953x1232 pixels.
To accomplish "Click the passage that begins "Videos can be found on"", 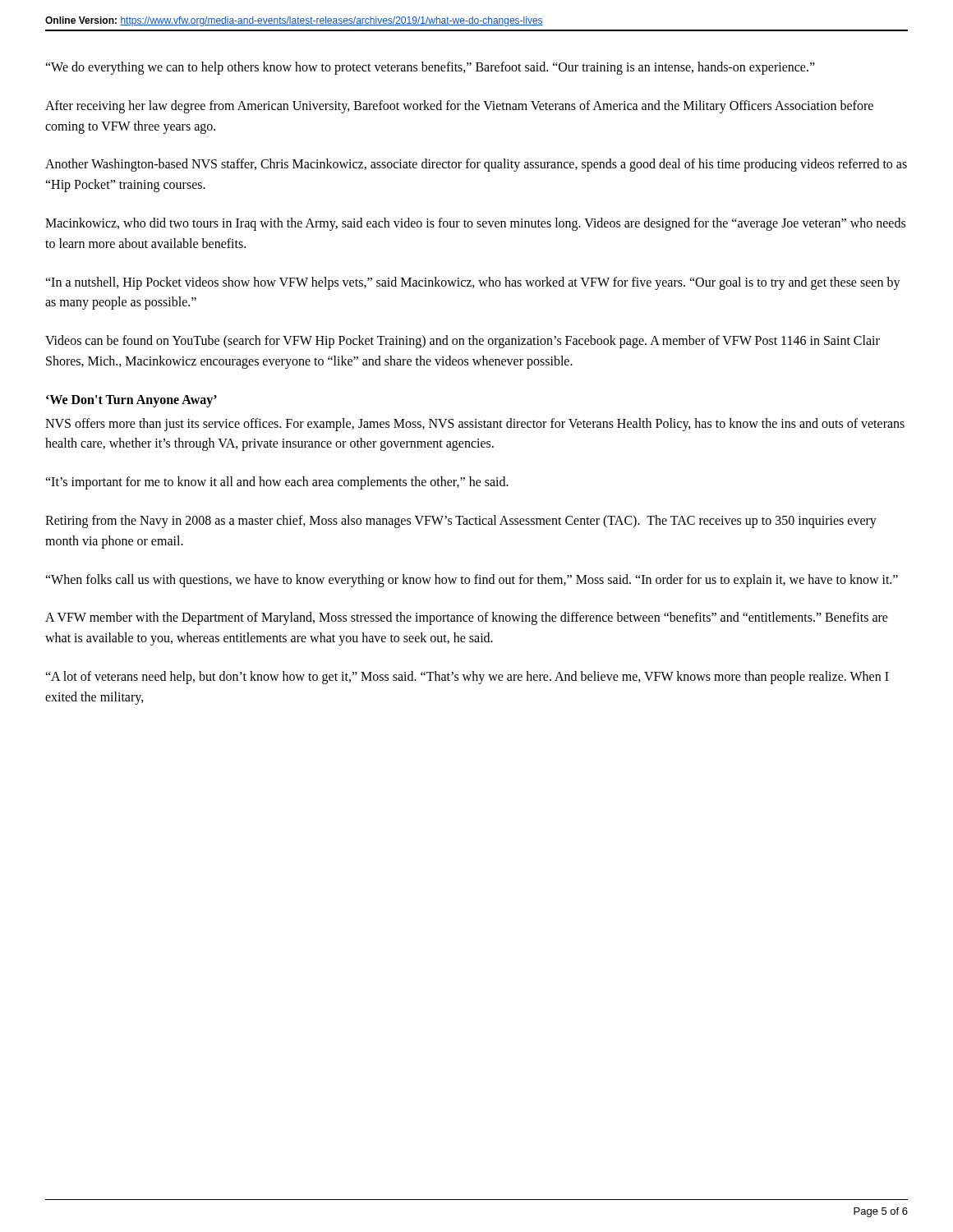I will (462, 351).
